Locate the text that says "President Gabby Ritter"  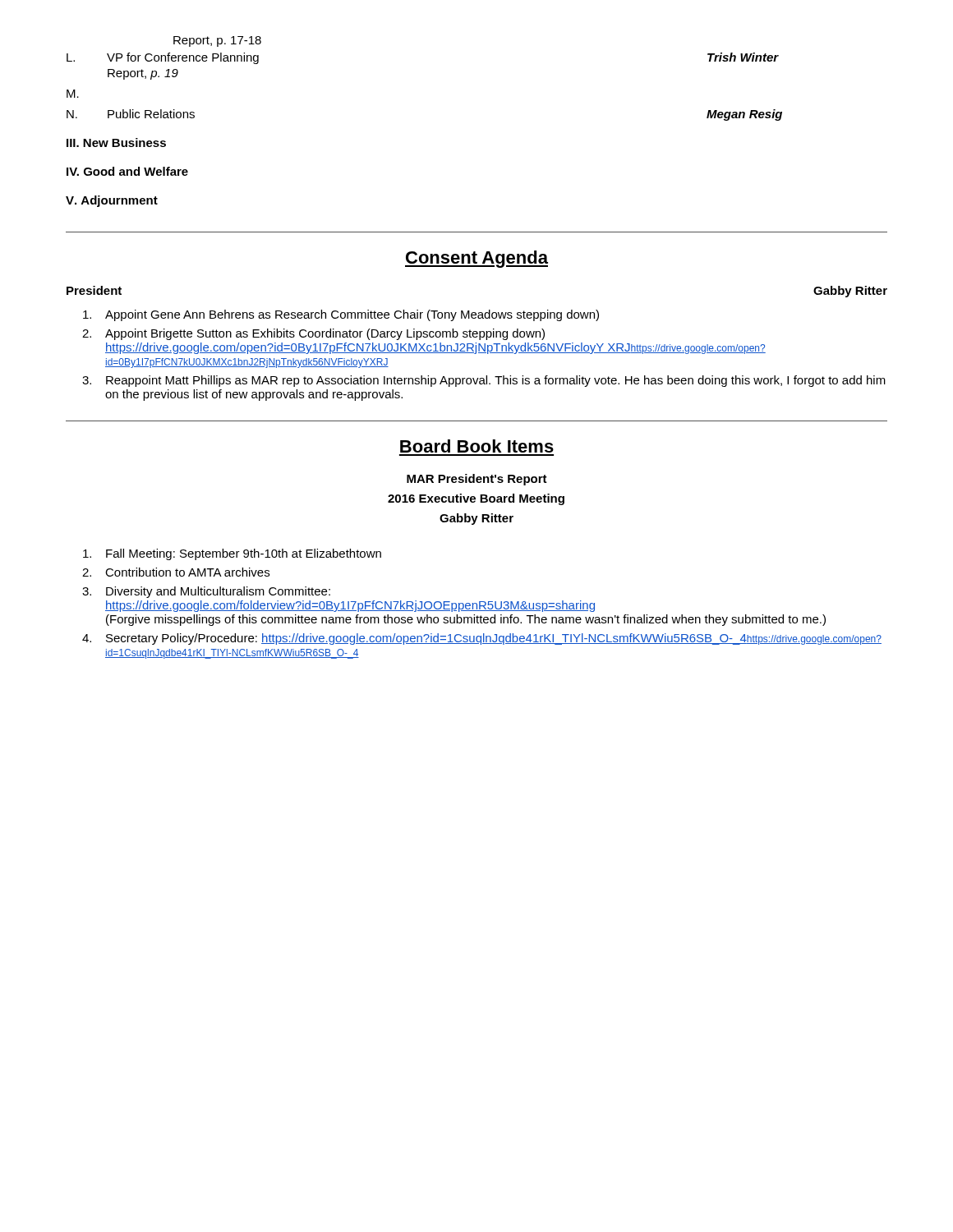[x=94, y=291]
